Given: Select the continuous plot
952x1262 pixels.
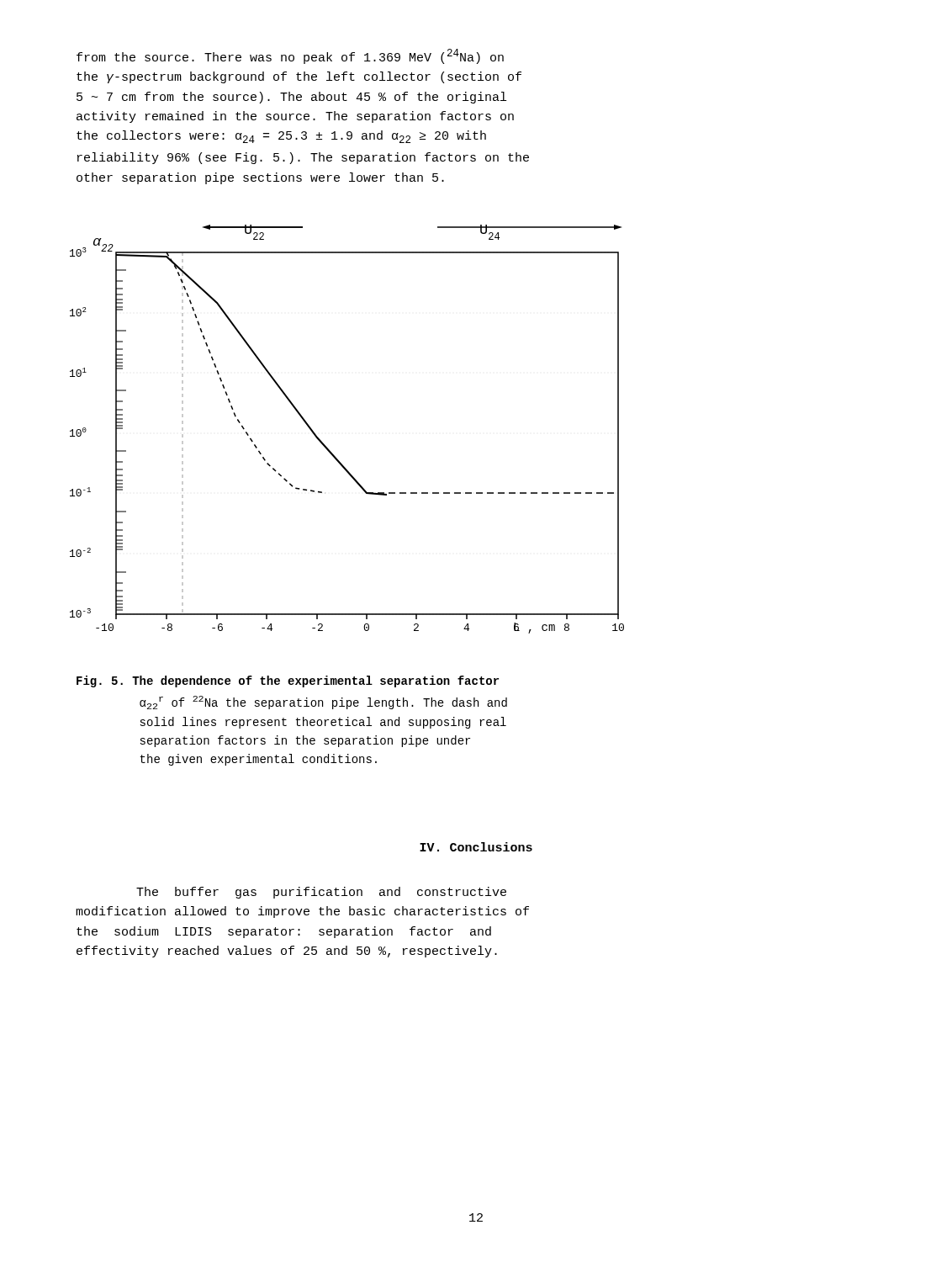Looking at the screenshot, I should coord(353,421).
